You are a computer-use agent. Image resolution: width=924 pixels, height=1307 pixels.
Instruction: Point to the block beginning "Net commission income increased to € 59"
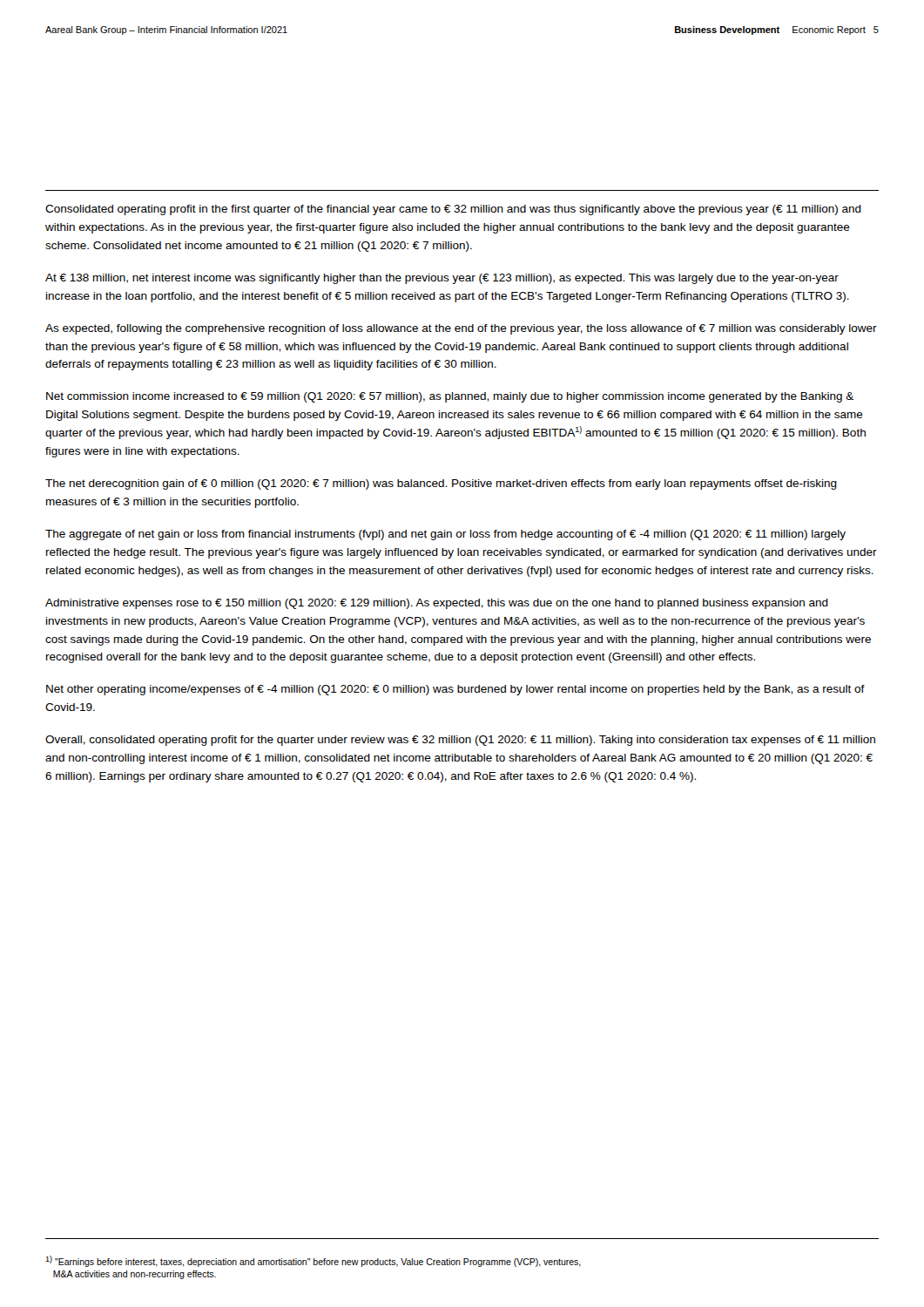pos(456,424)
